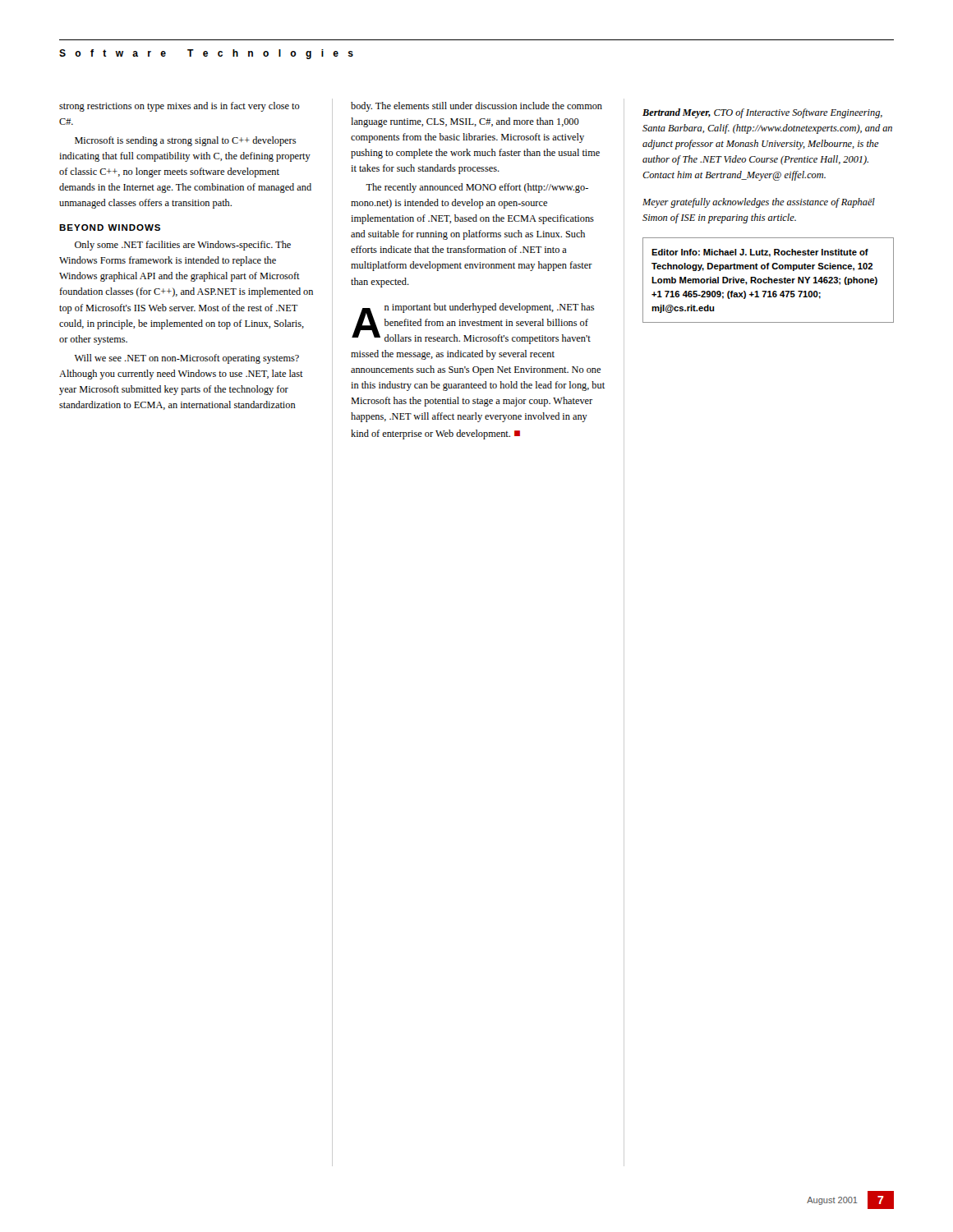Click on the text block containing "An important but underhyped development,"
The image size is (953, 1232).
pos(478,369)
